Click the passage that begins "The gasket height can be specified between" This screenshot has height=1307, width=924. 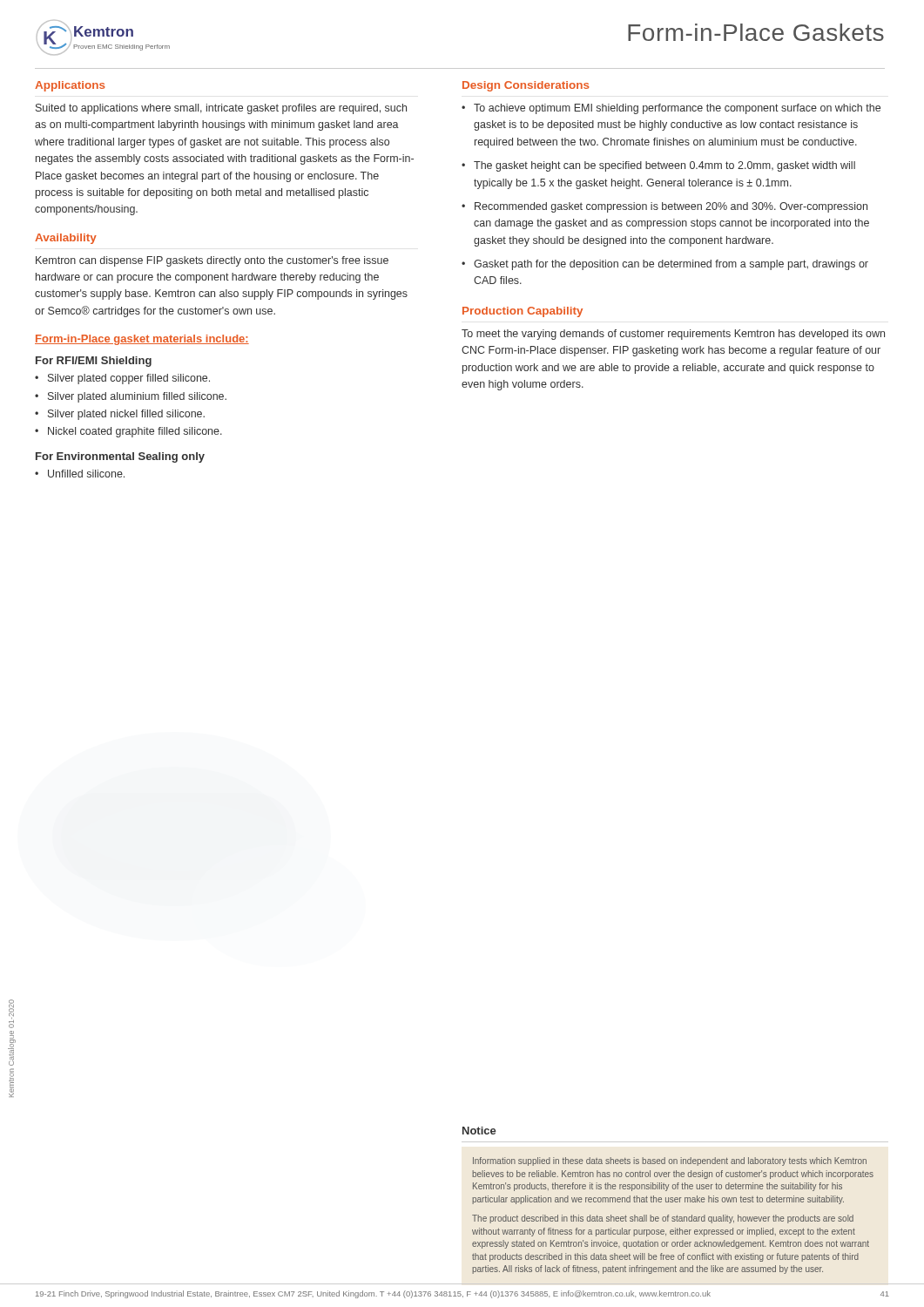[x=665, y=174]
